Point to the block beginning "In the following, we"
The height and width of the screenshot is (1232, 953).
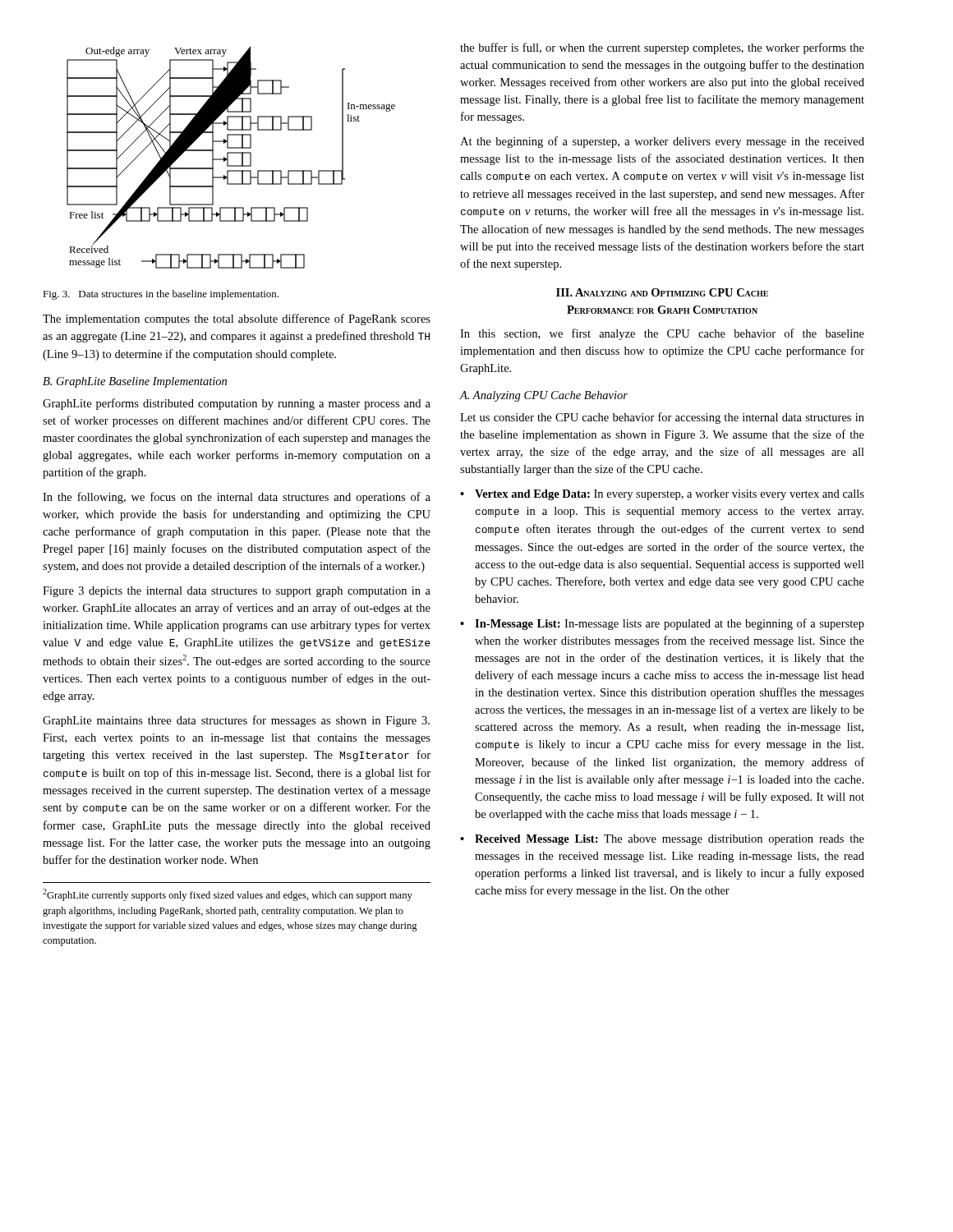coord(237,531)
